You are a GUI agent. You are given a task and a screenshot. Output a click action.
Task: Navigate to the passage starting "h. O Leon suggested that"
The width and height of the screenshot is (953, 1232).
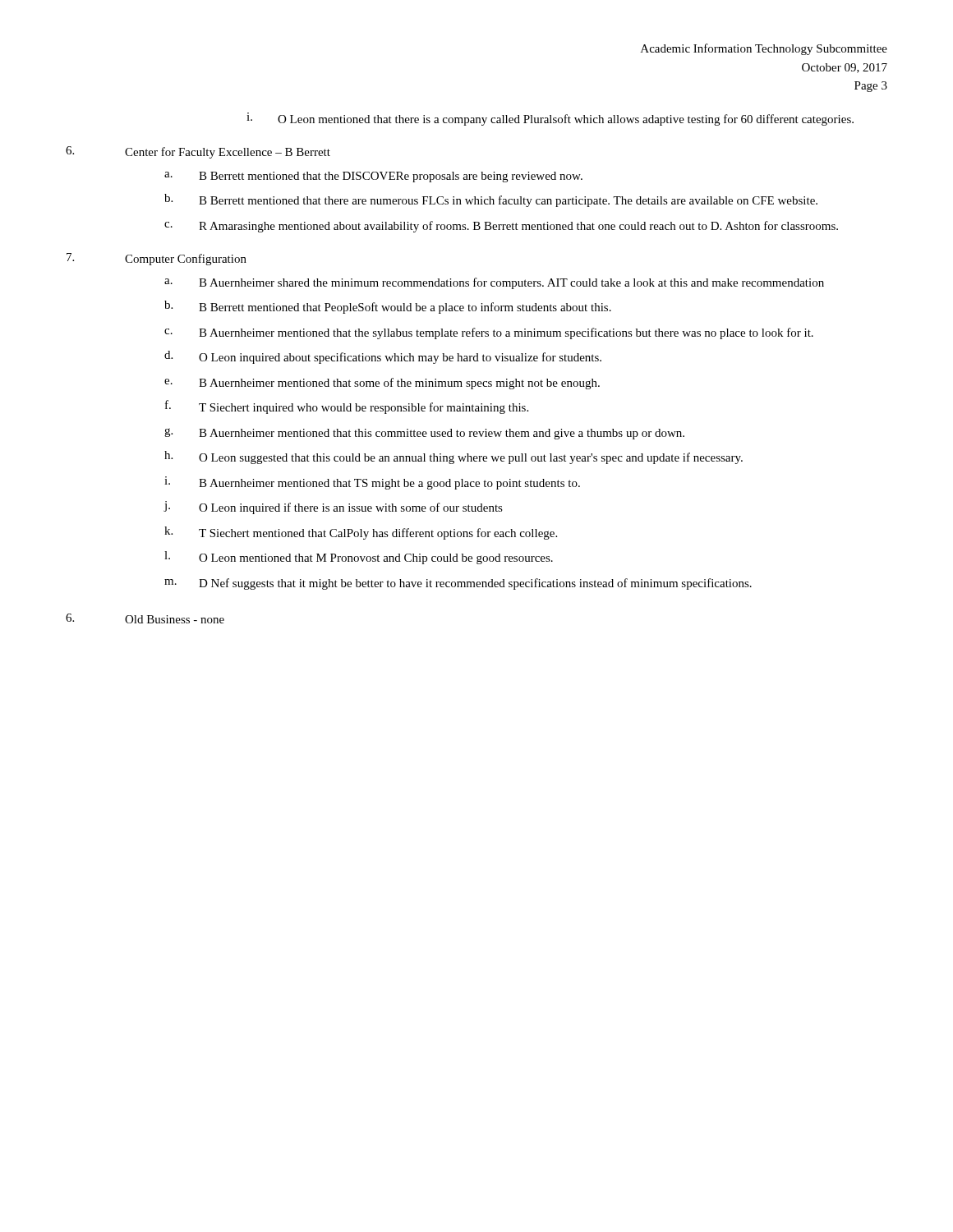[x=526, y=458]
